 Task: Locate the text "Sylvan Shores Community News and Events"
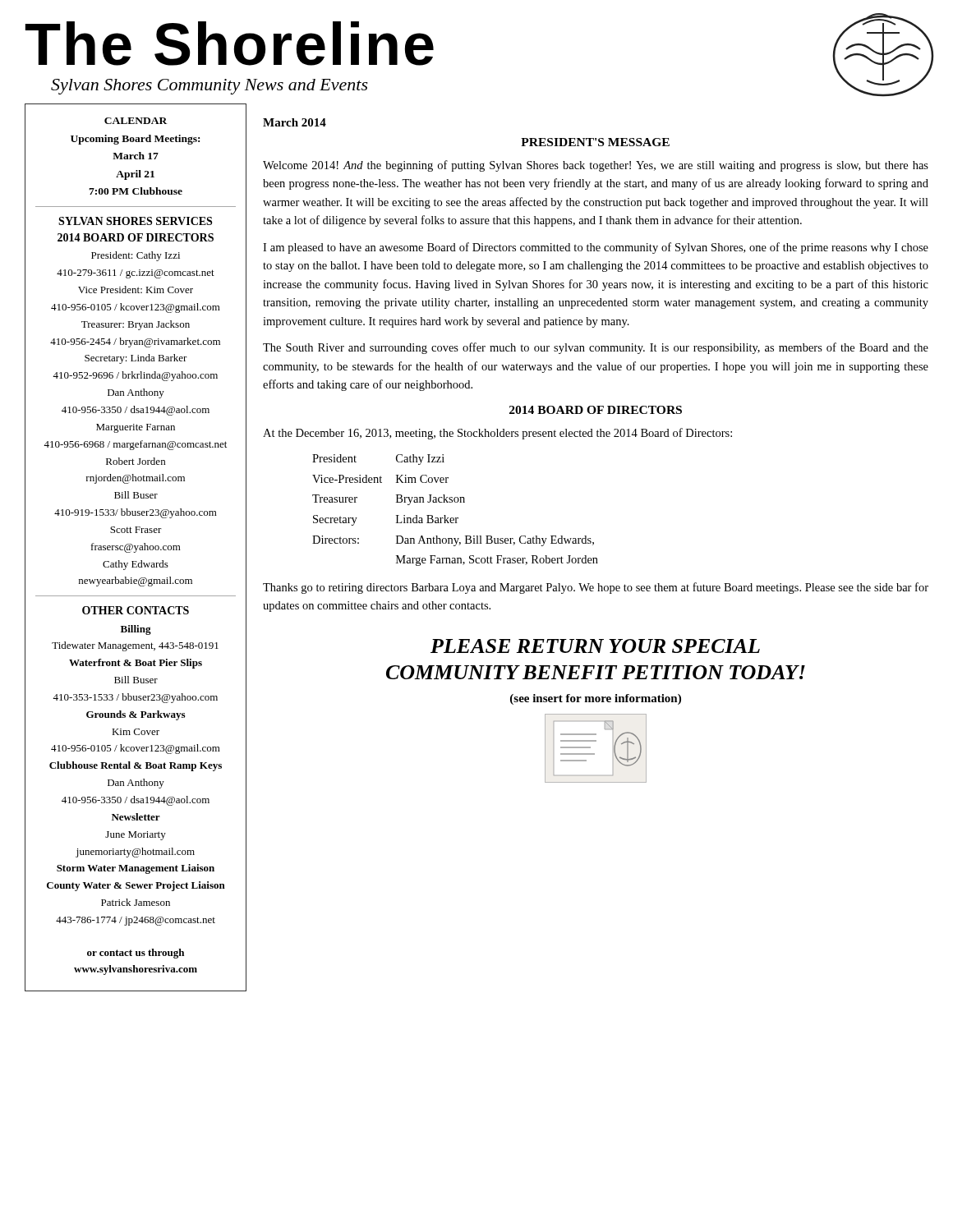[197, 84]
